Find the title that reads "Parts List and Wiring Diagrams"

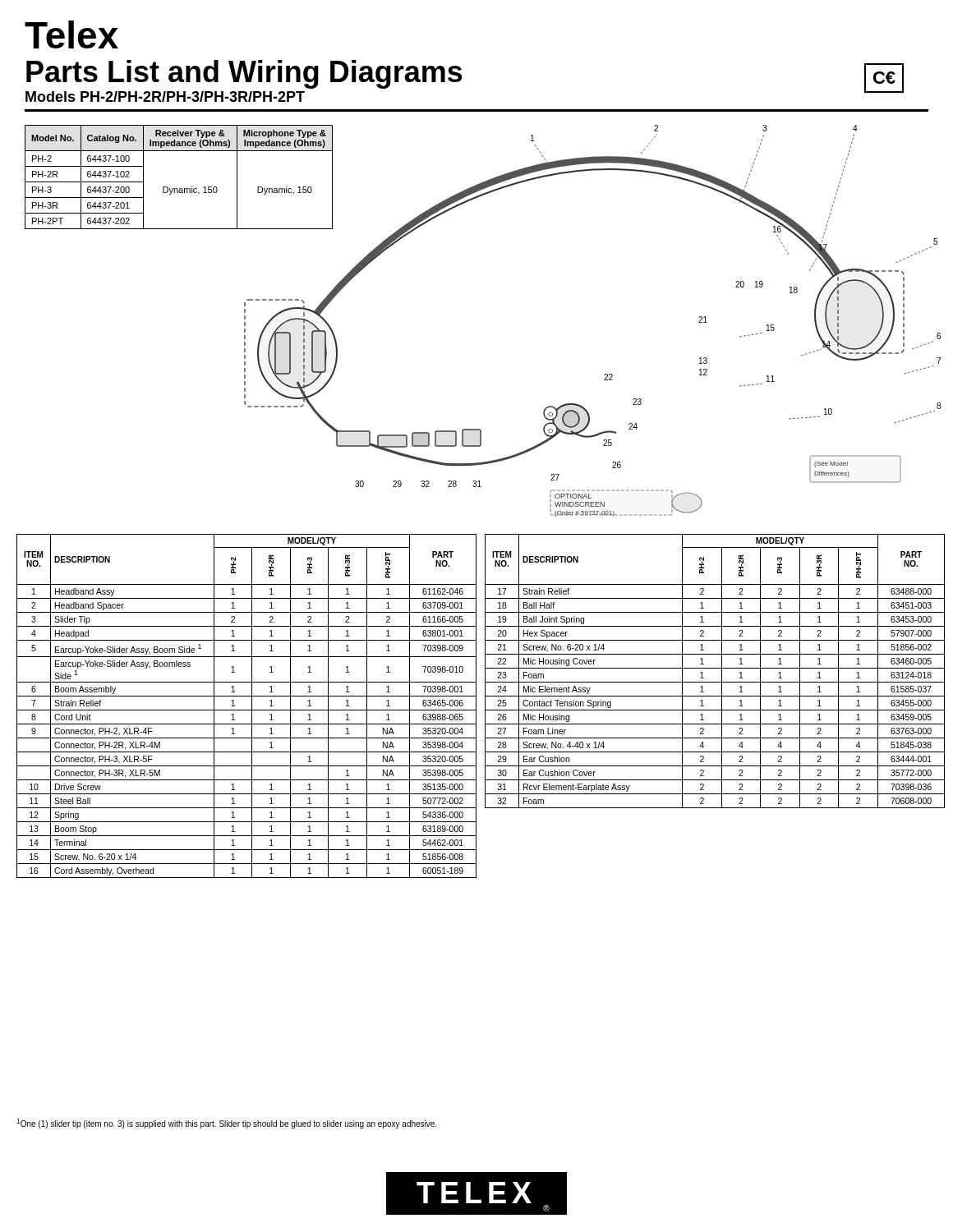[x=244, y=72]
